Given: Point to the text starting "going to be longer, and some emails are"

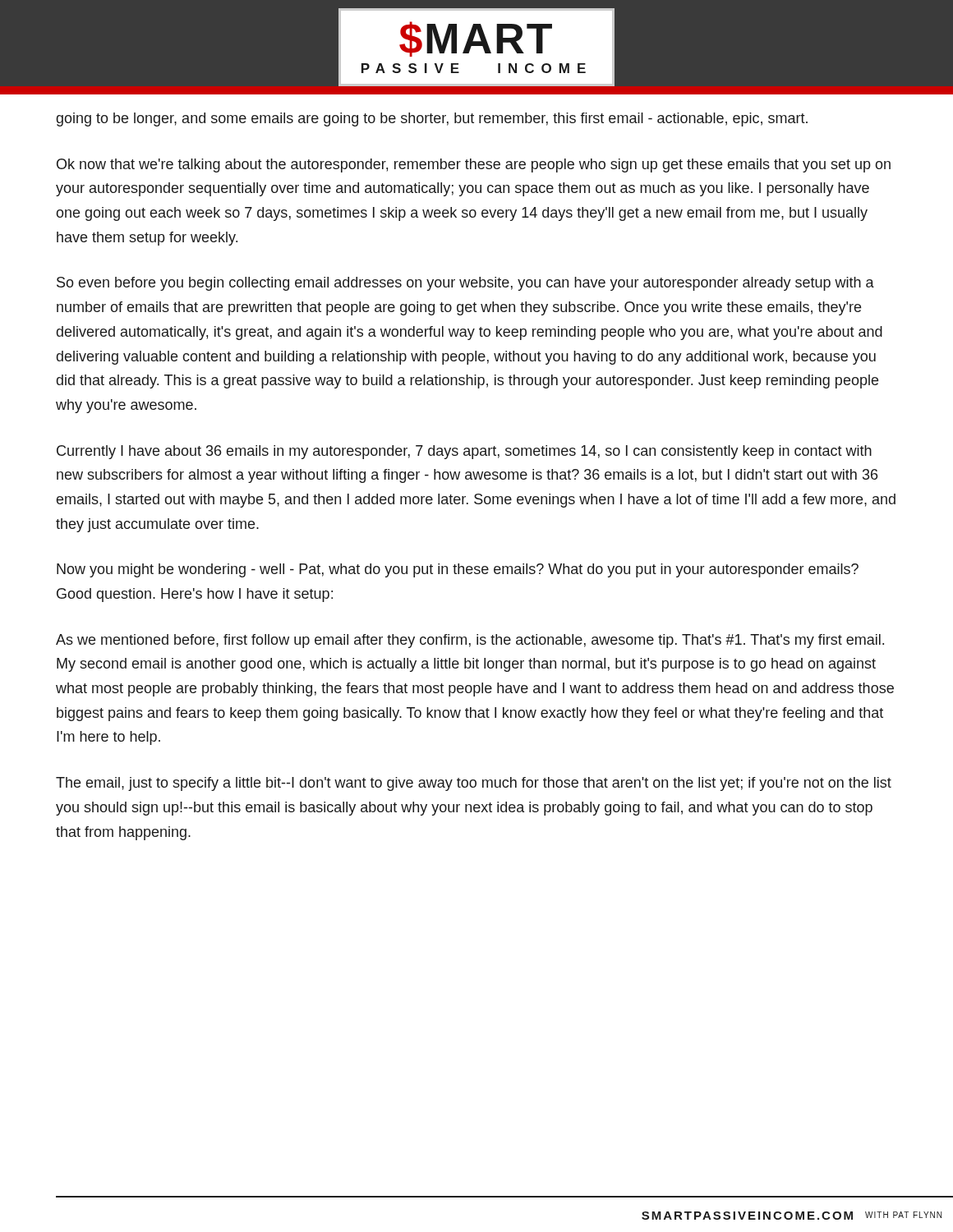Looking at the screenshot, I should click(476, 119).
